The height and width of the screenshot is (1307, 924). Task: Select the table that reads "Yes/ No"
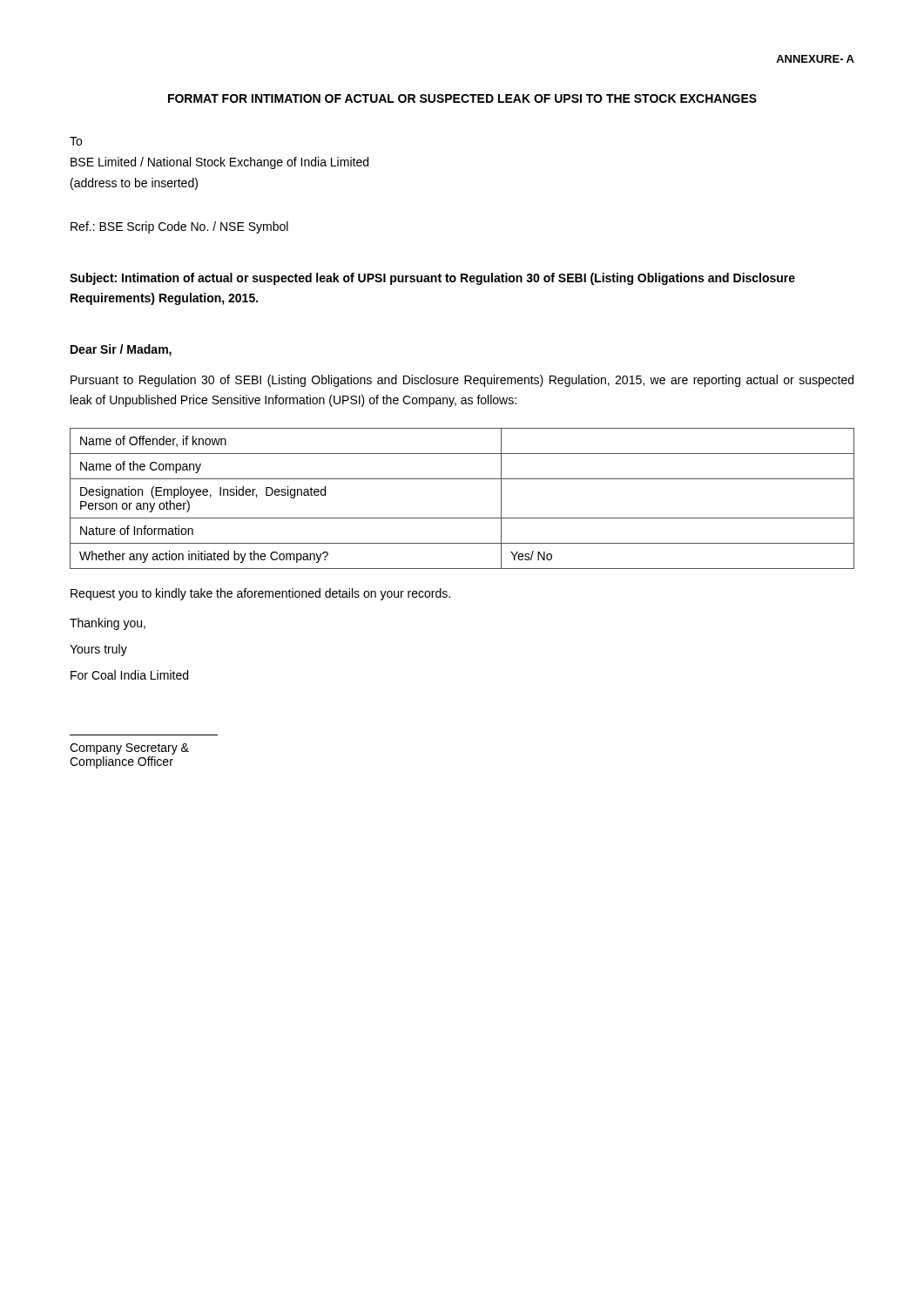click(x=462, y=499)
